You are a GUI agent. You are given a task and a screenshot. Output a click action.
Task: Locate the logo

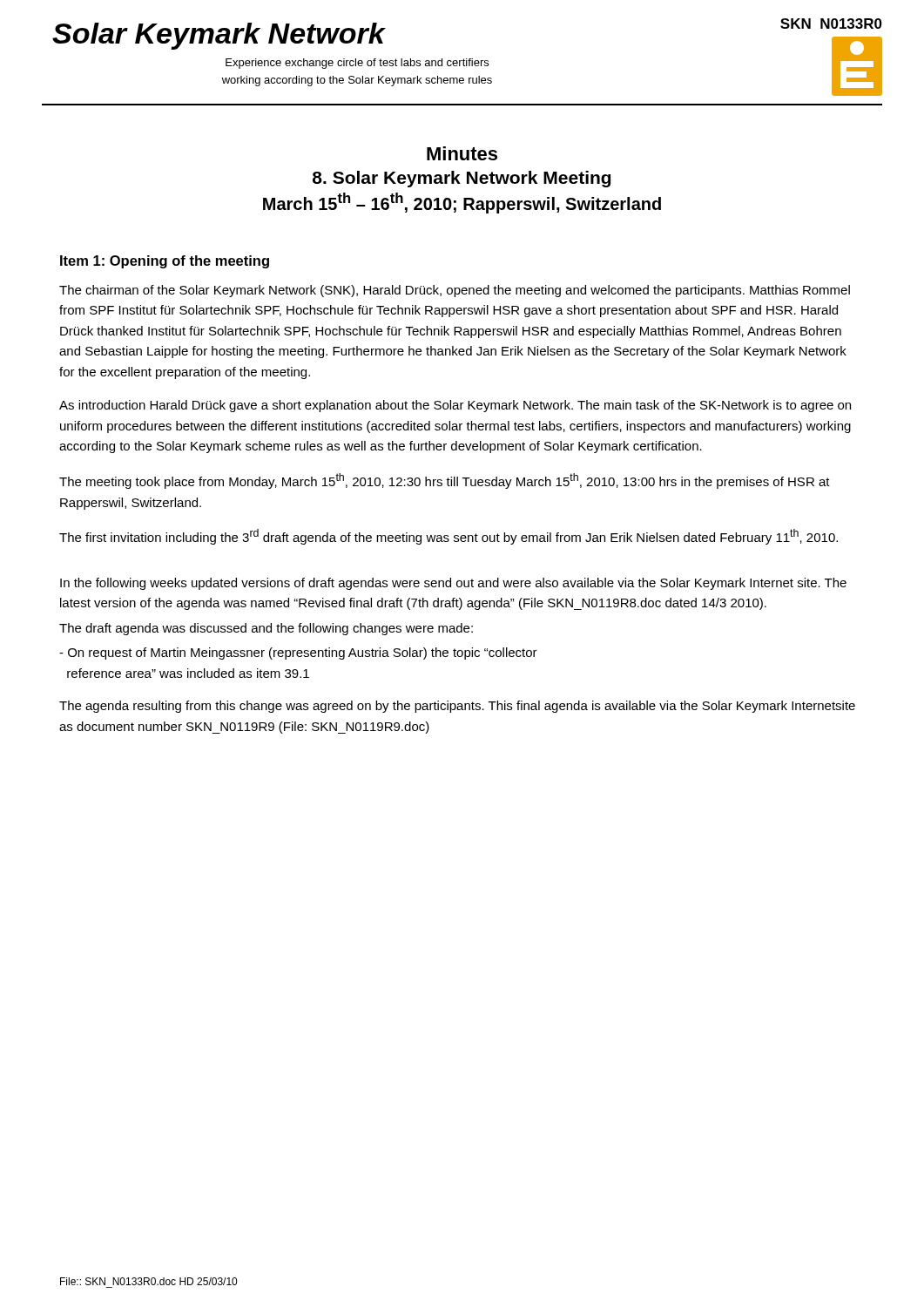(857, 66)
